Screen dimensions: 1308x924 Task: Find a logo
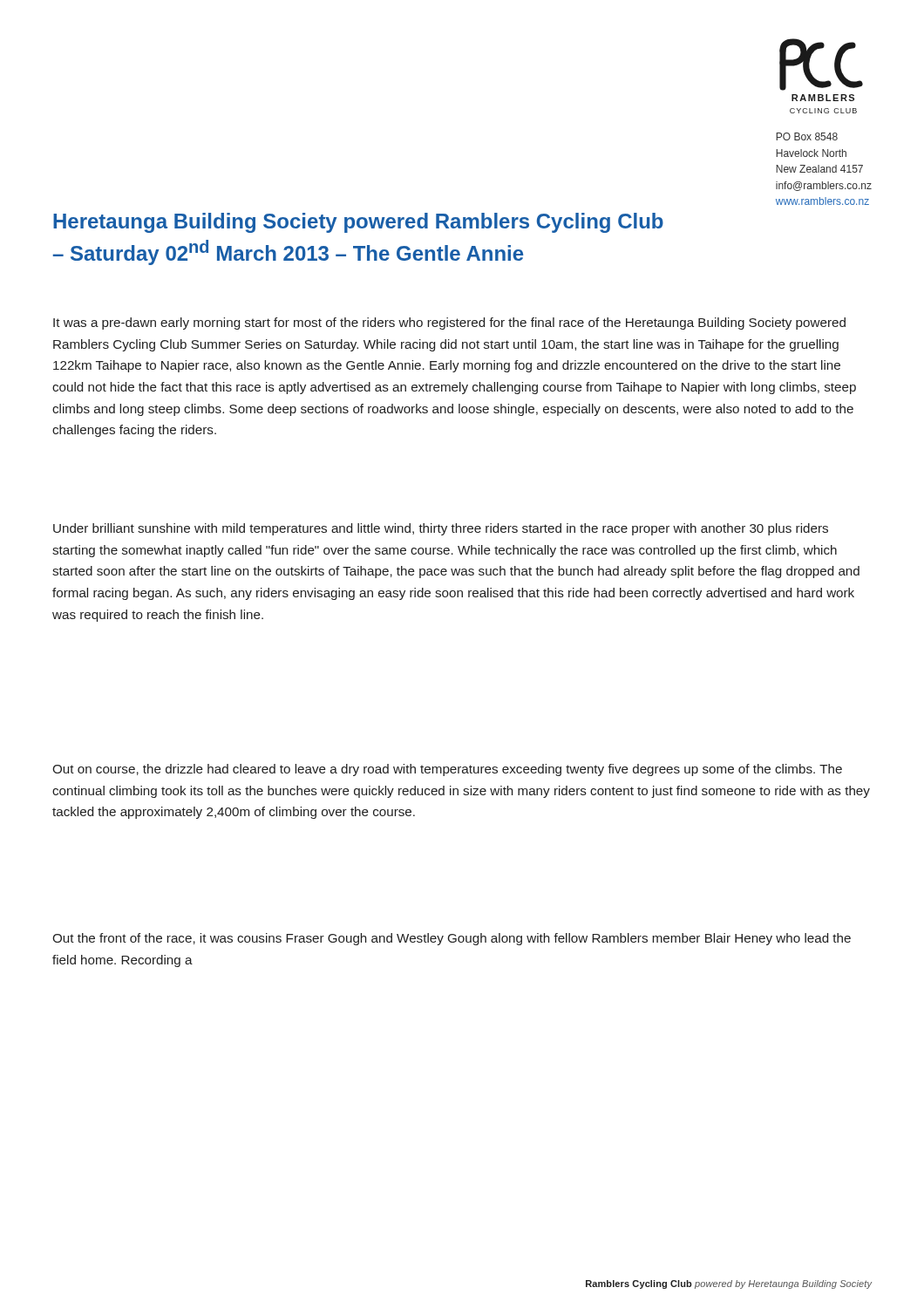(824, 75)
